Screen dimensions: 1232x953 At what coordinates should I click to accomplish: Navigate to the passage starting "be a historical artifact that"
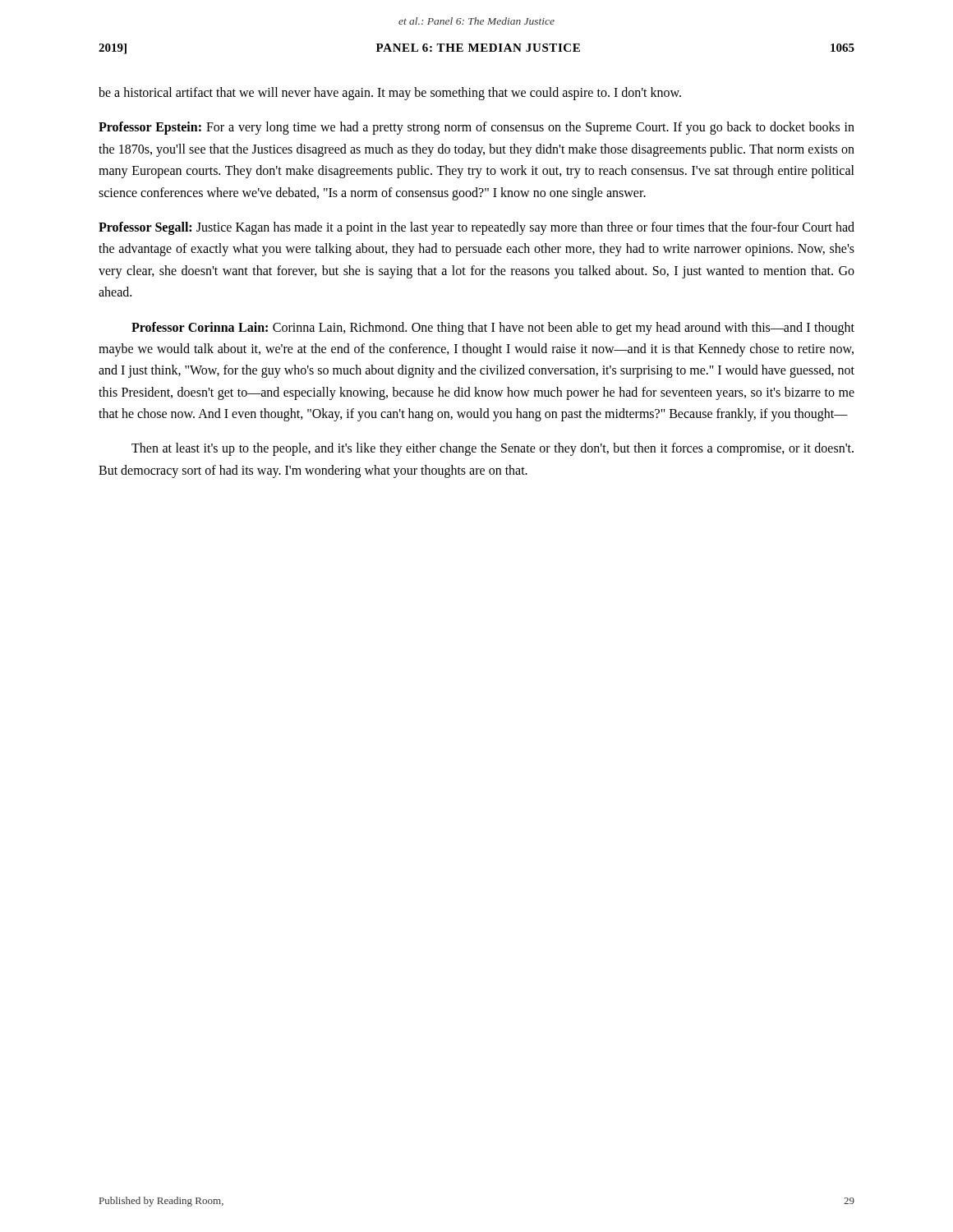pos(476,93)
